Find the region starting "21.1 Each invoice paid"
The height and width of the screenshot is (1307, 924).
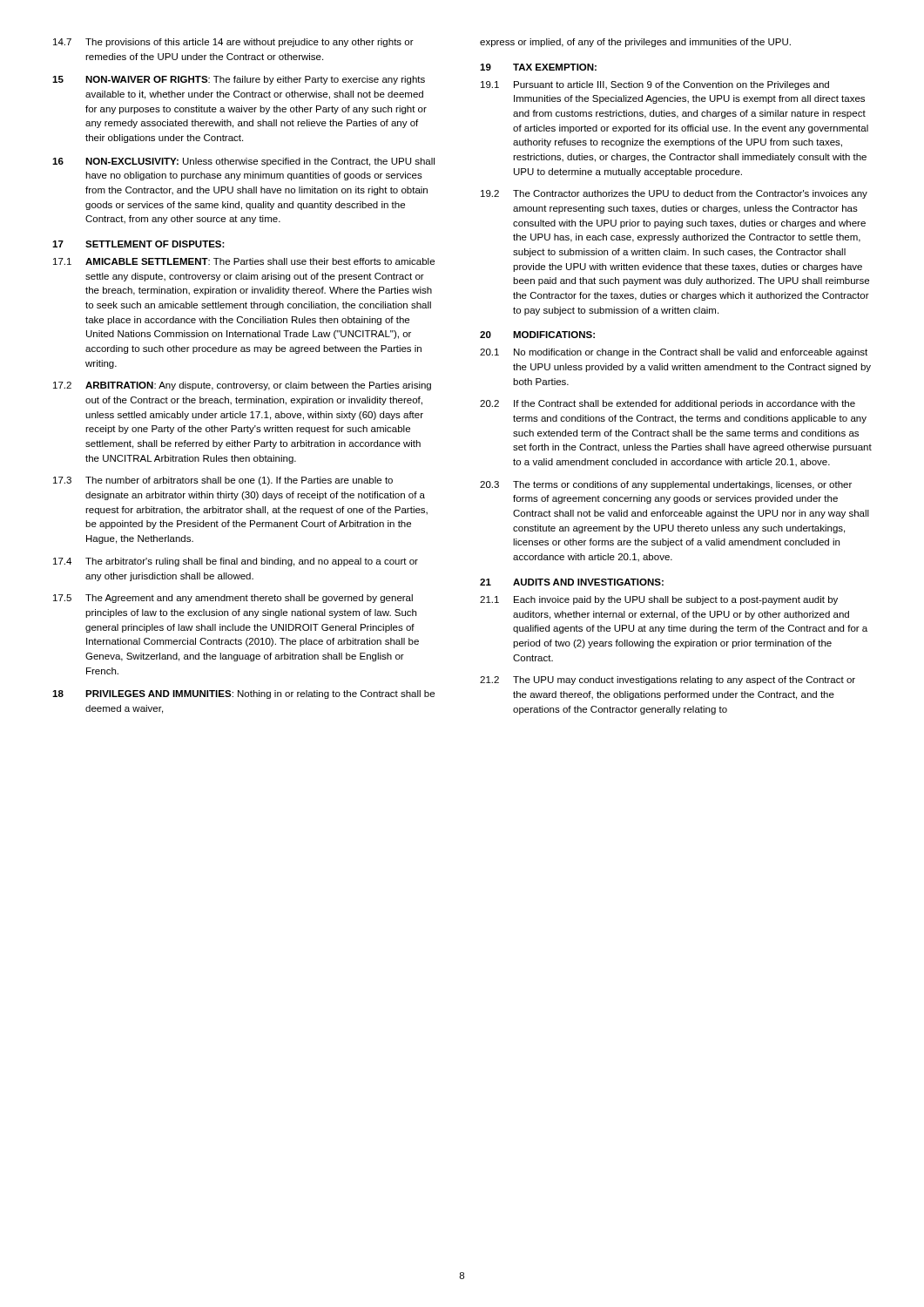click(x=676, y=629)
